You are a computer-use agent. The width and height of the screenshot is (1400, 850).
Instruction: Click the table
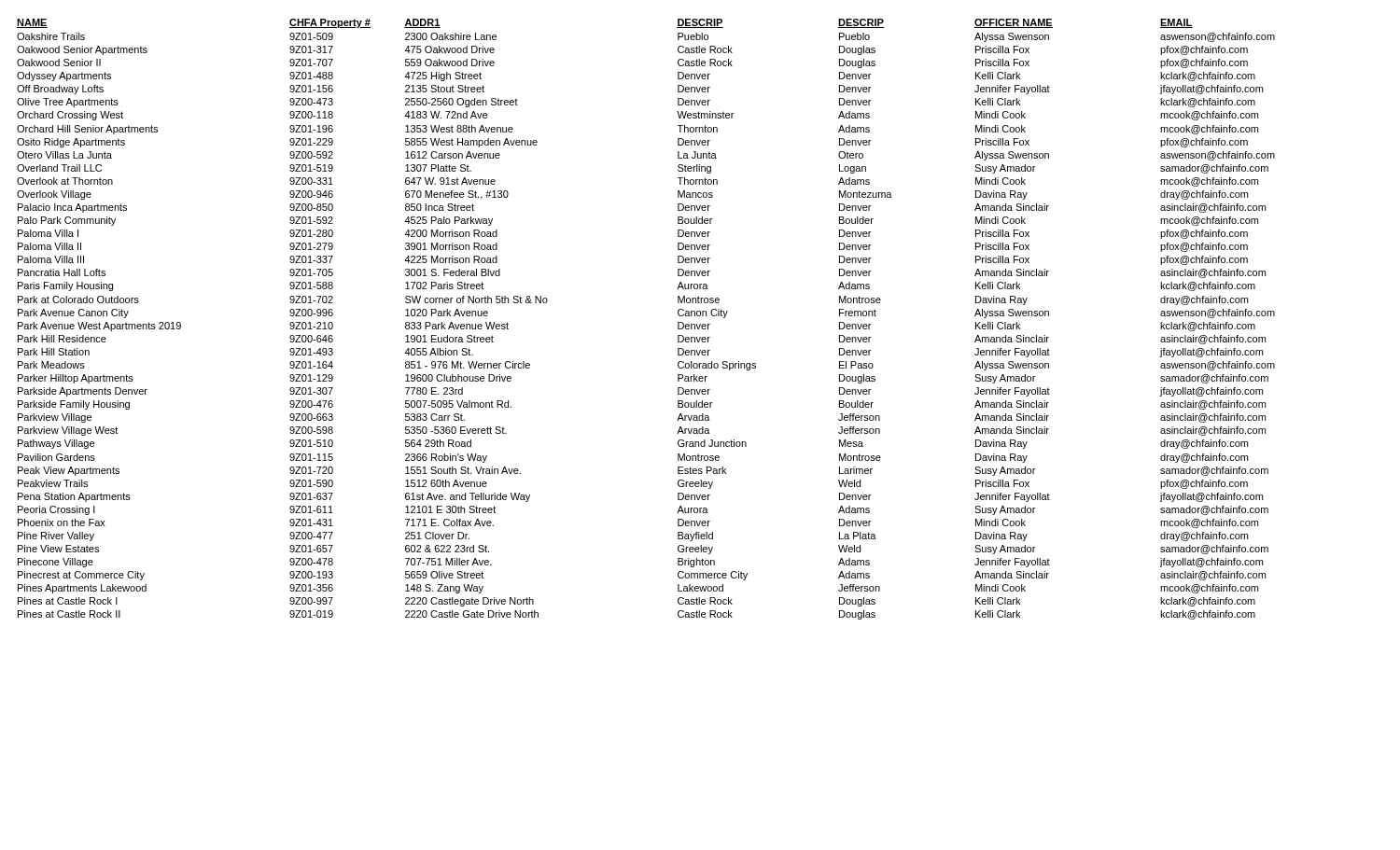coord(700,319)
